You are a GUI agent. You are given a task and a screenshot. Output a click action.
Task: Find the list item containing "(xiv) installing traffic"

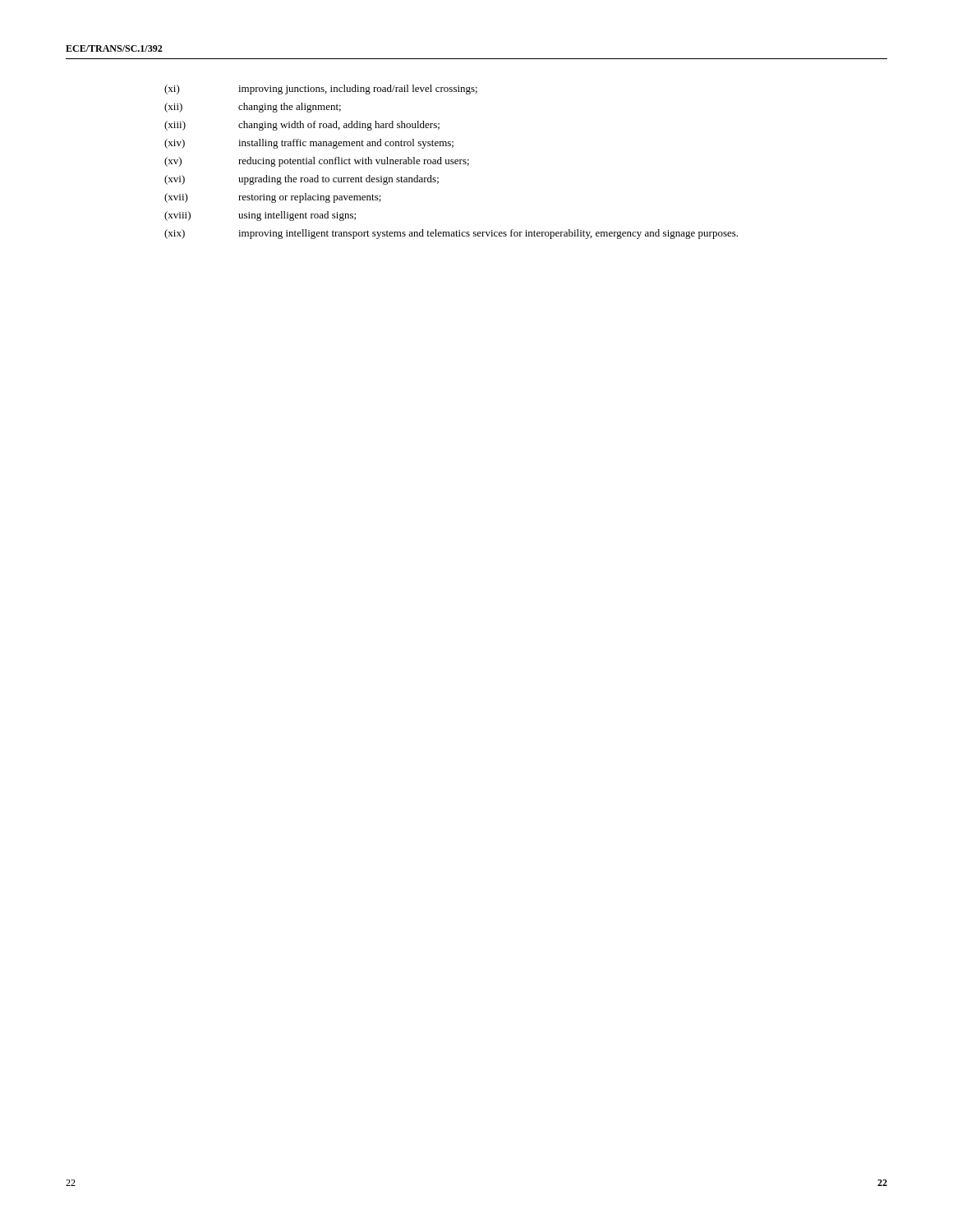click(309, 144)
